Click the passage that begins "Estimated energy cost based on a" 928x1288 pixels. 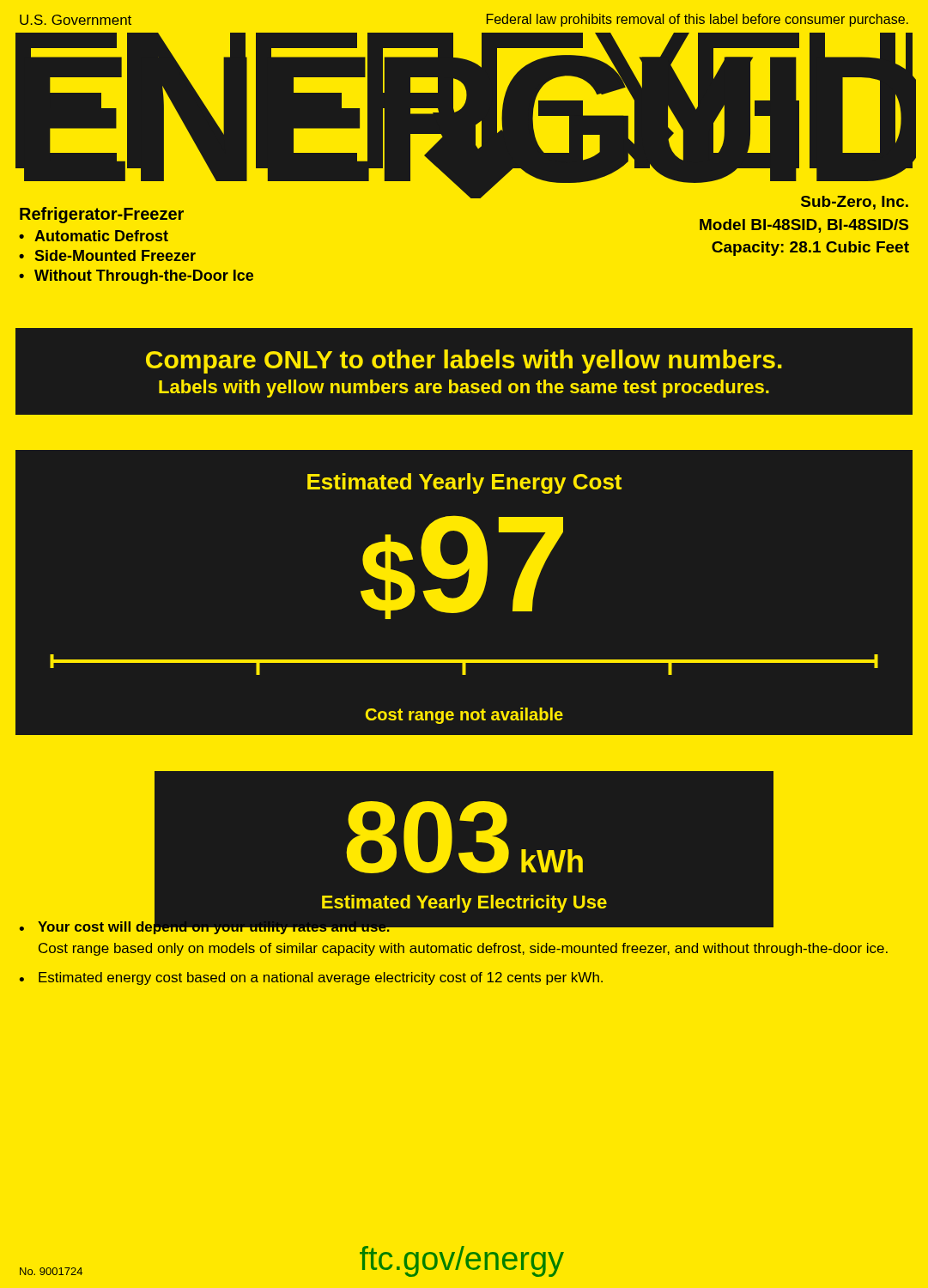click(x=321, y=978)
